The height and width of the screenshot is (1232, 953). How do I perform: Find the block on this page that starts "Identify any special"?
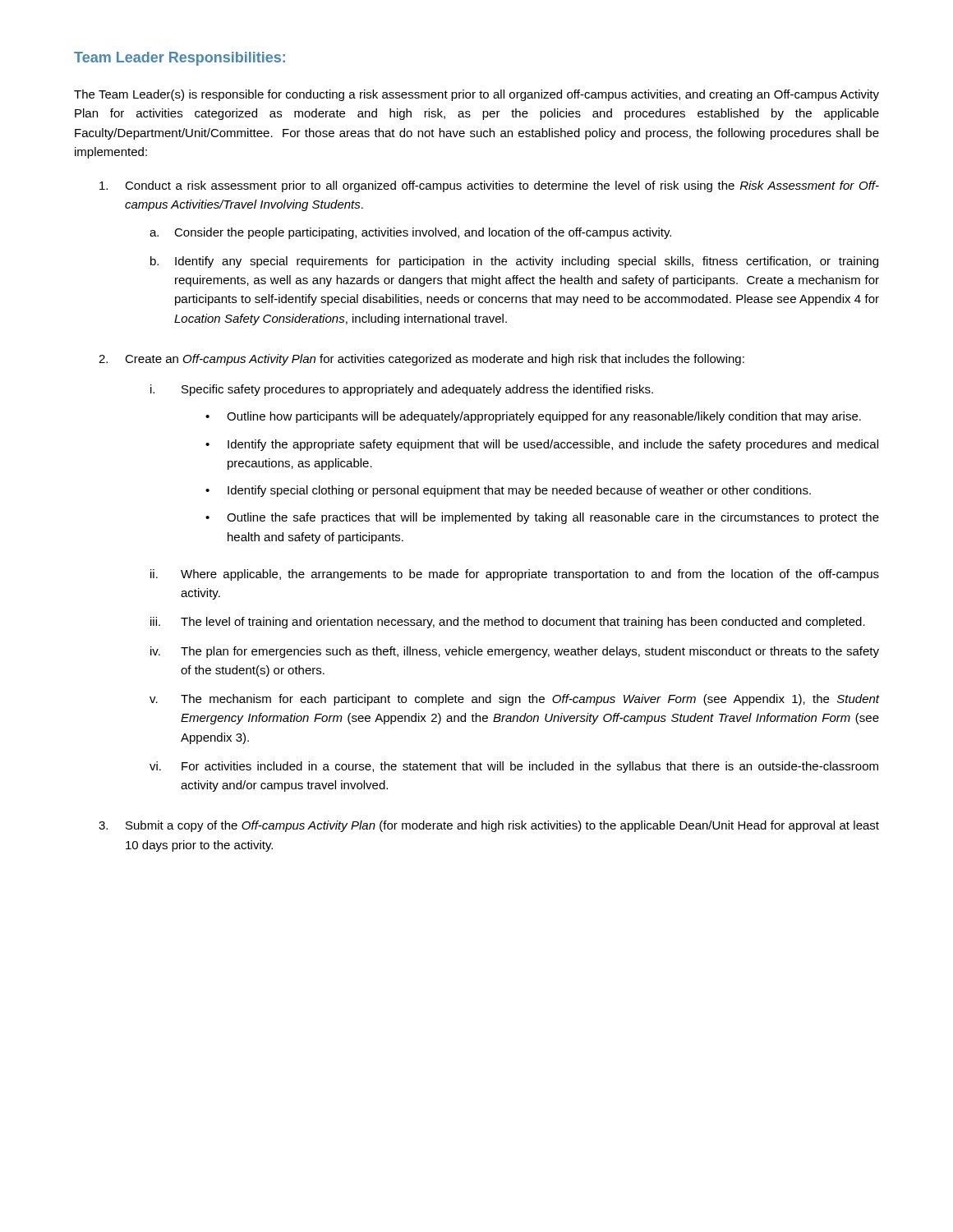(527, 289)
